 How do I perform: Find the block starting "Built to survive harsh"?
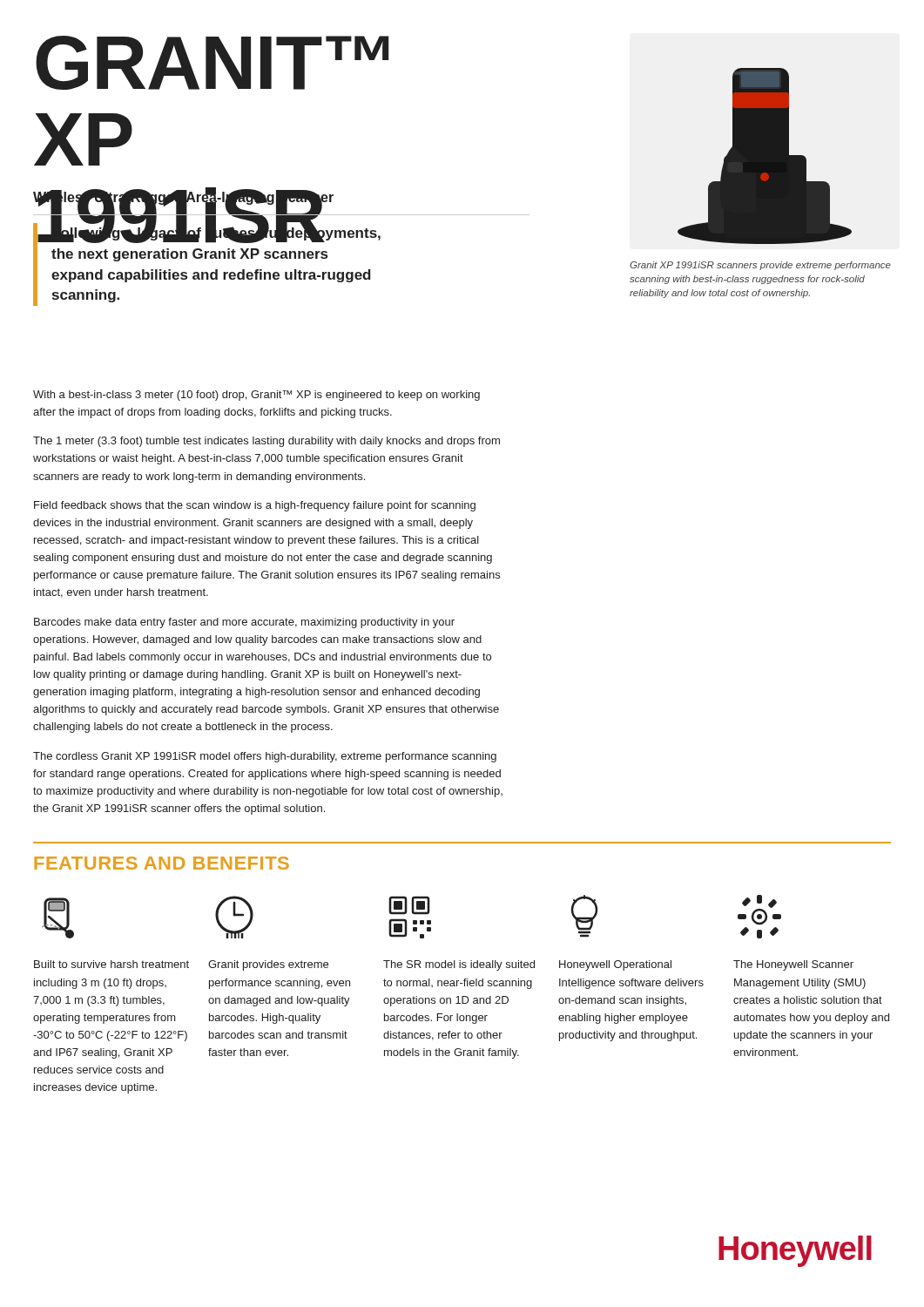coord(111,1026)
